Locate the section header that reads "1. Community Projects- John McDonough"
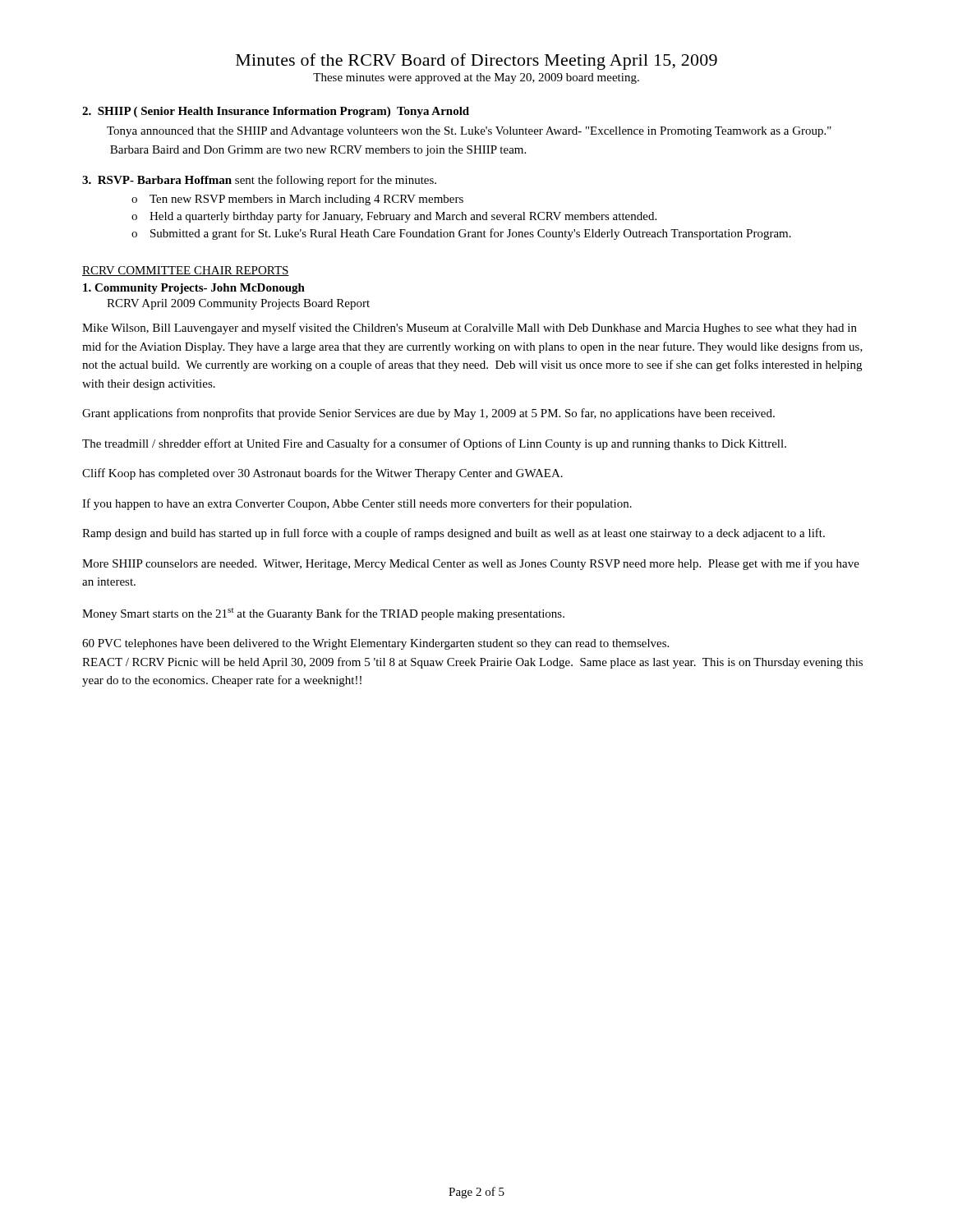This screenshot has width=953, height=1232. point(194,289)
